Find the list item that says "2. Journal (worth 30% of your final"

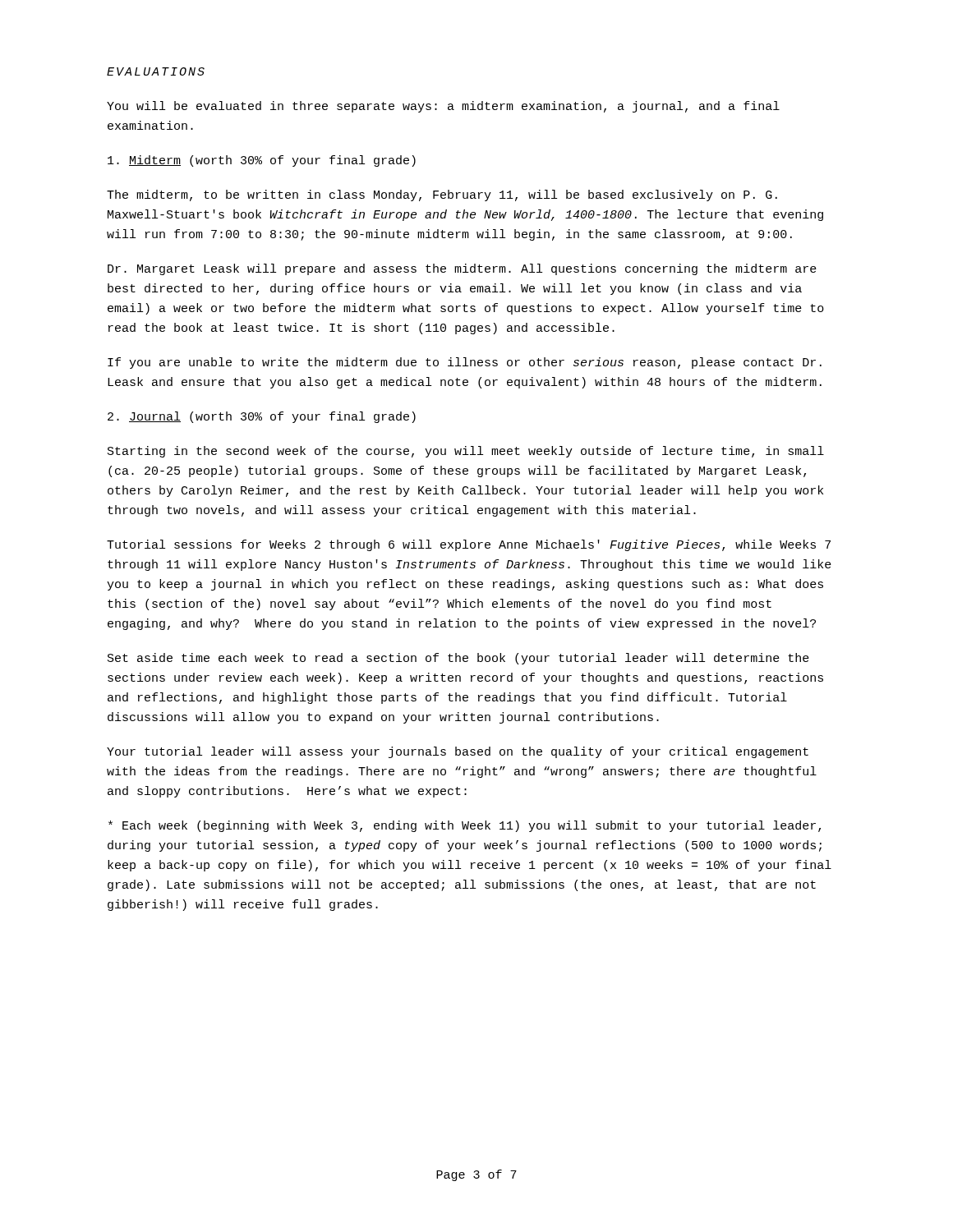click(262, 418)
